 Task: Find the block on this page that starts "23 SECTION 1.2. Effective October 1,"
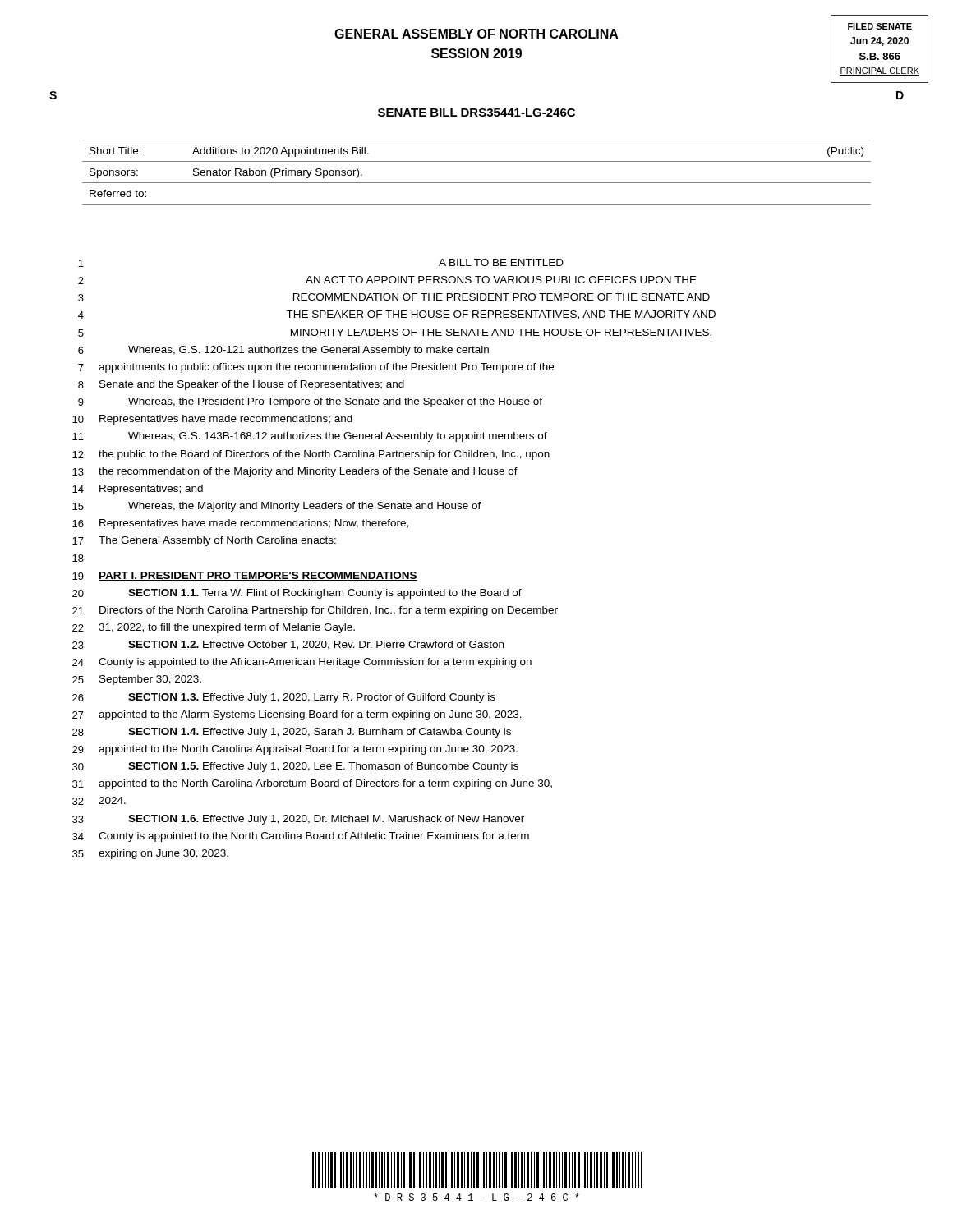coord(476,645)
